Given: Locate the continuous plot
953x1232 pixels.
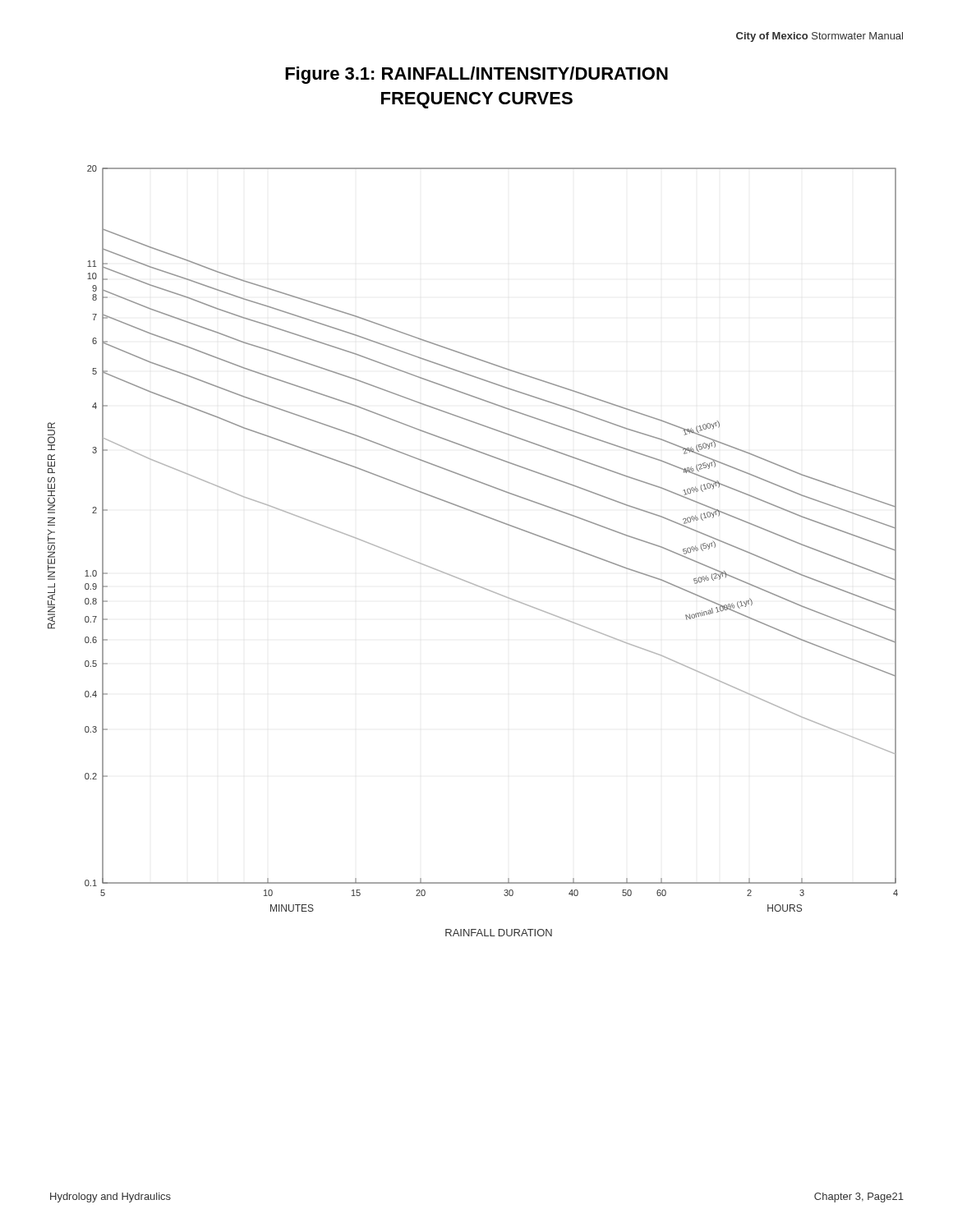Looking at the screenshot, I should 479,550.
